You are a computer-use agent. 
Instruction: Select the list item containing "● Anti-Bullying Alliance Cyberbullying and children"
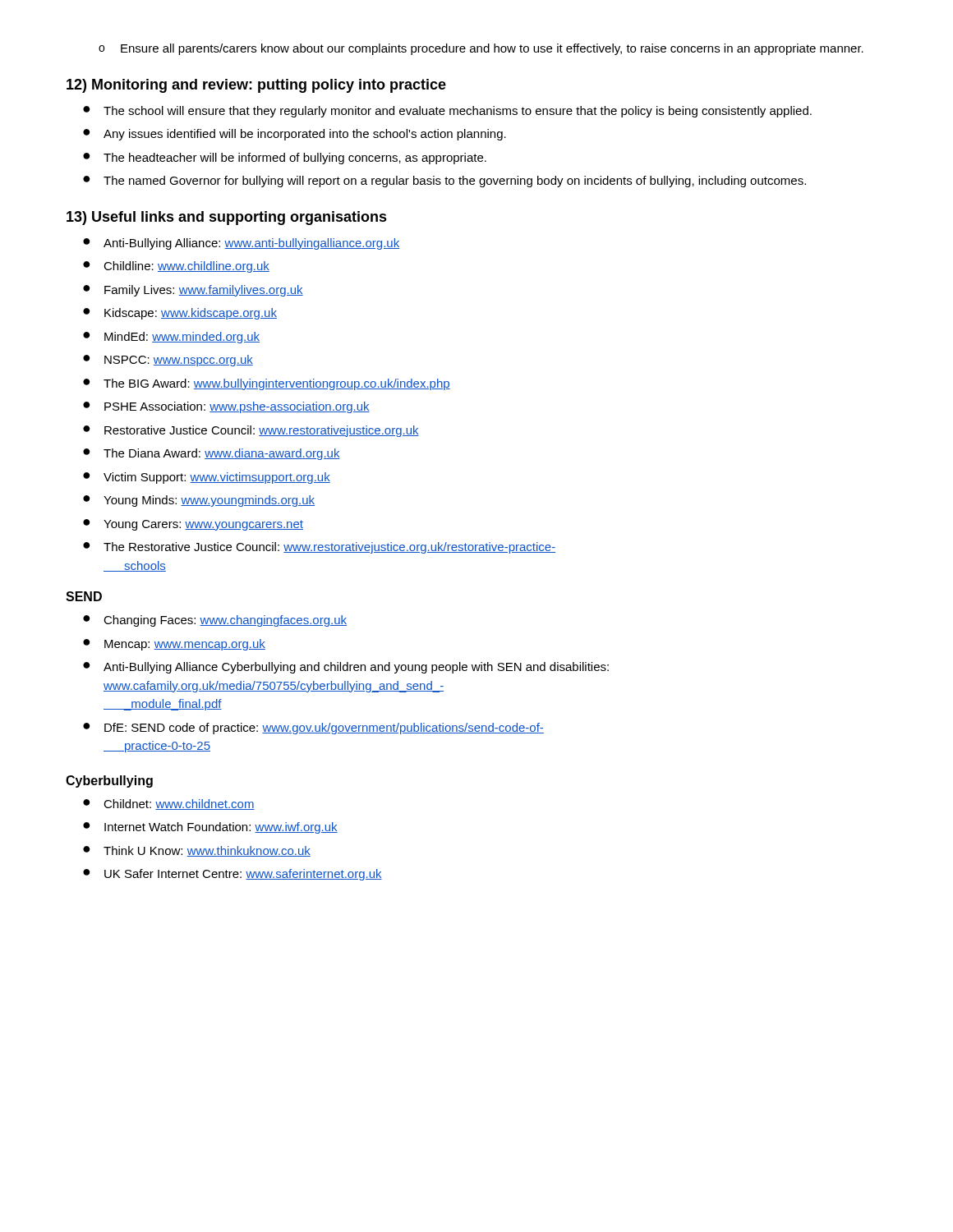pos(346,668)
